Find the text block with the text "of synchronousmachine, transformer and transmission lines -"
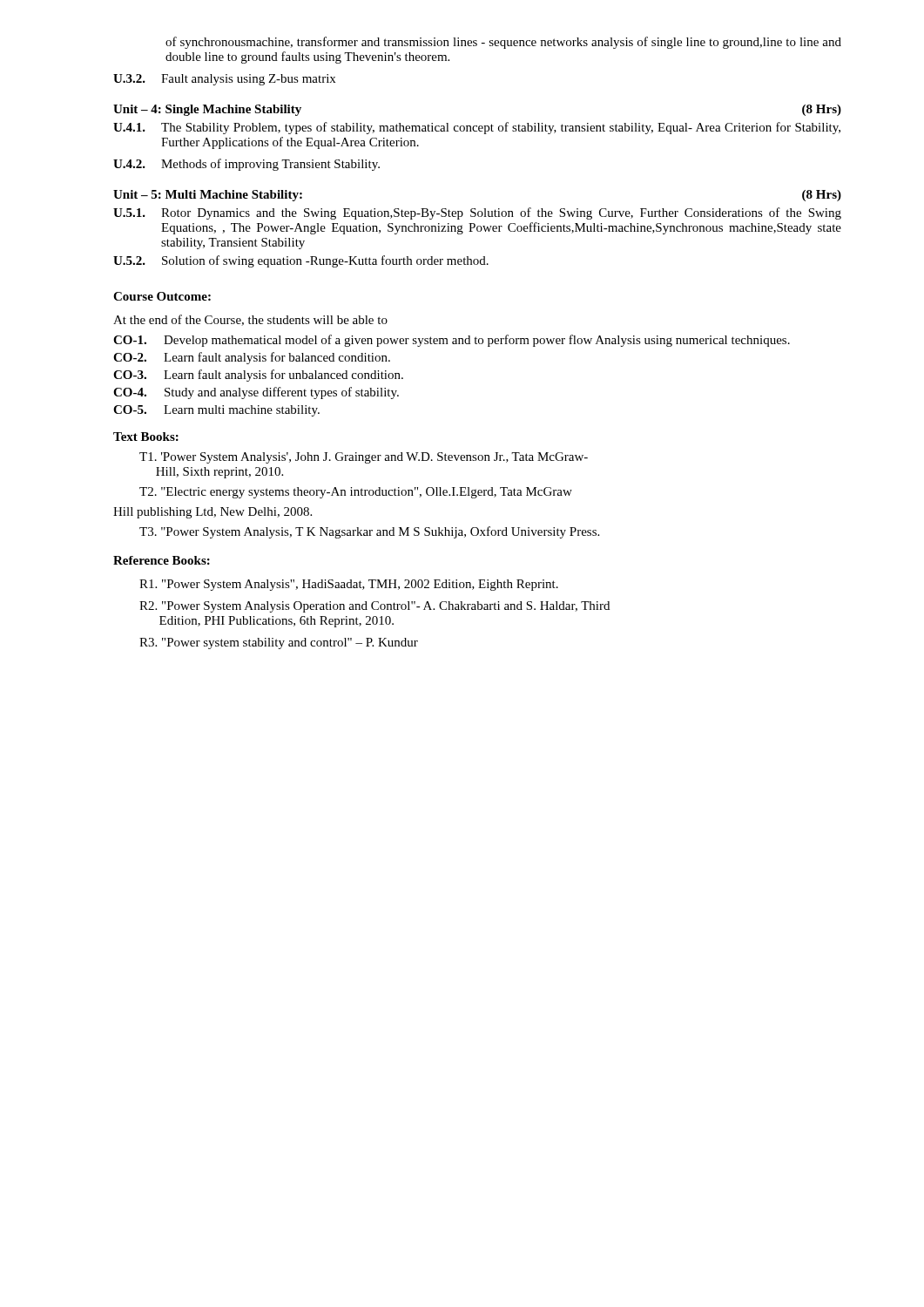The image size is (924, 1307). (503, 49)
